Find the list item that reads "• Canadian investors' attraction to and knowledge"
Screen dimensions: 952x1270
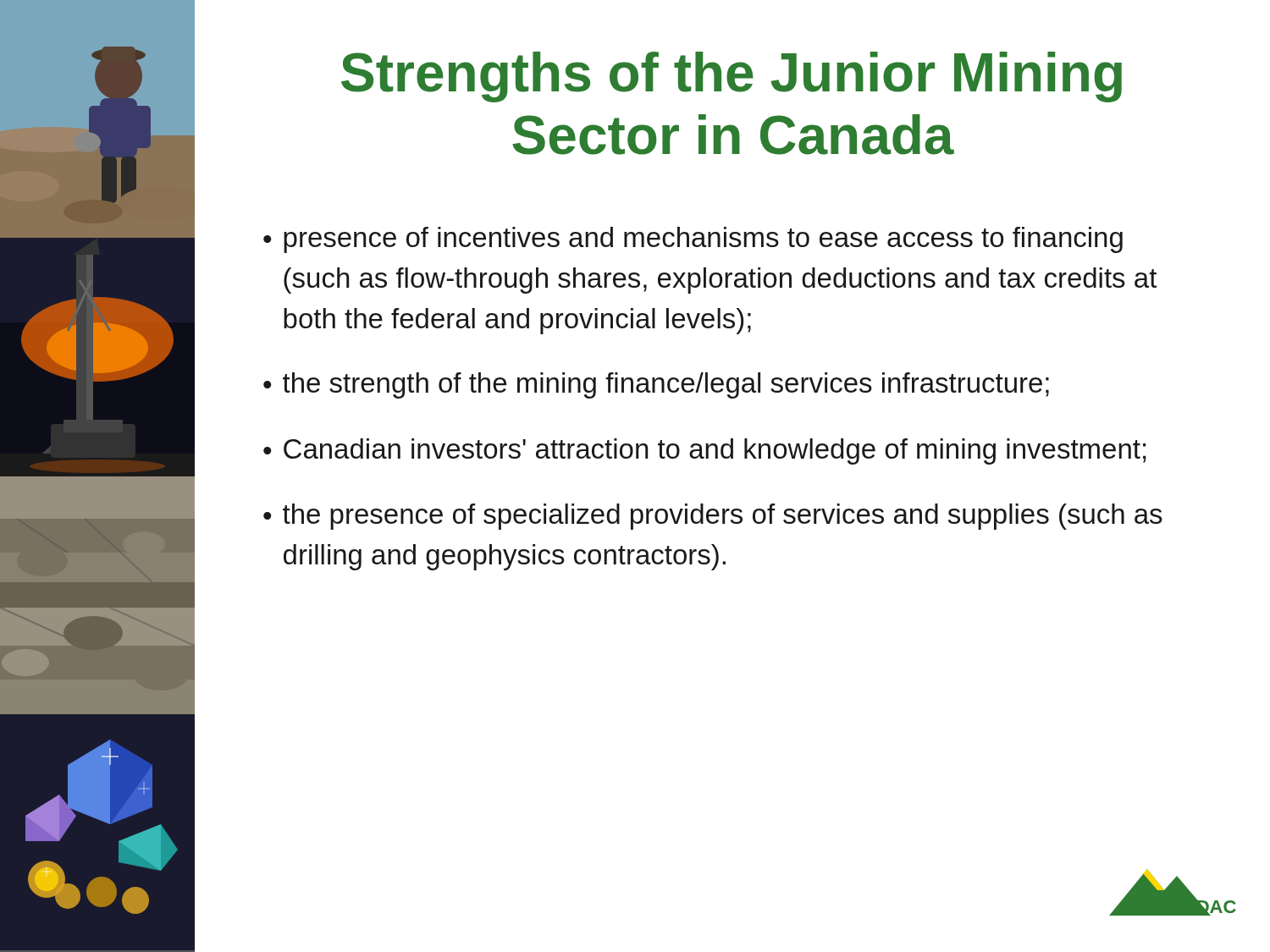tap(728, 450)
